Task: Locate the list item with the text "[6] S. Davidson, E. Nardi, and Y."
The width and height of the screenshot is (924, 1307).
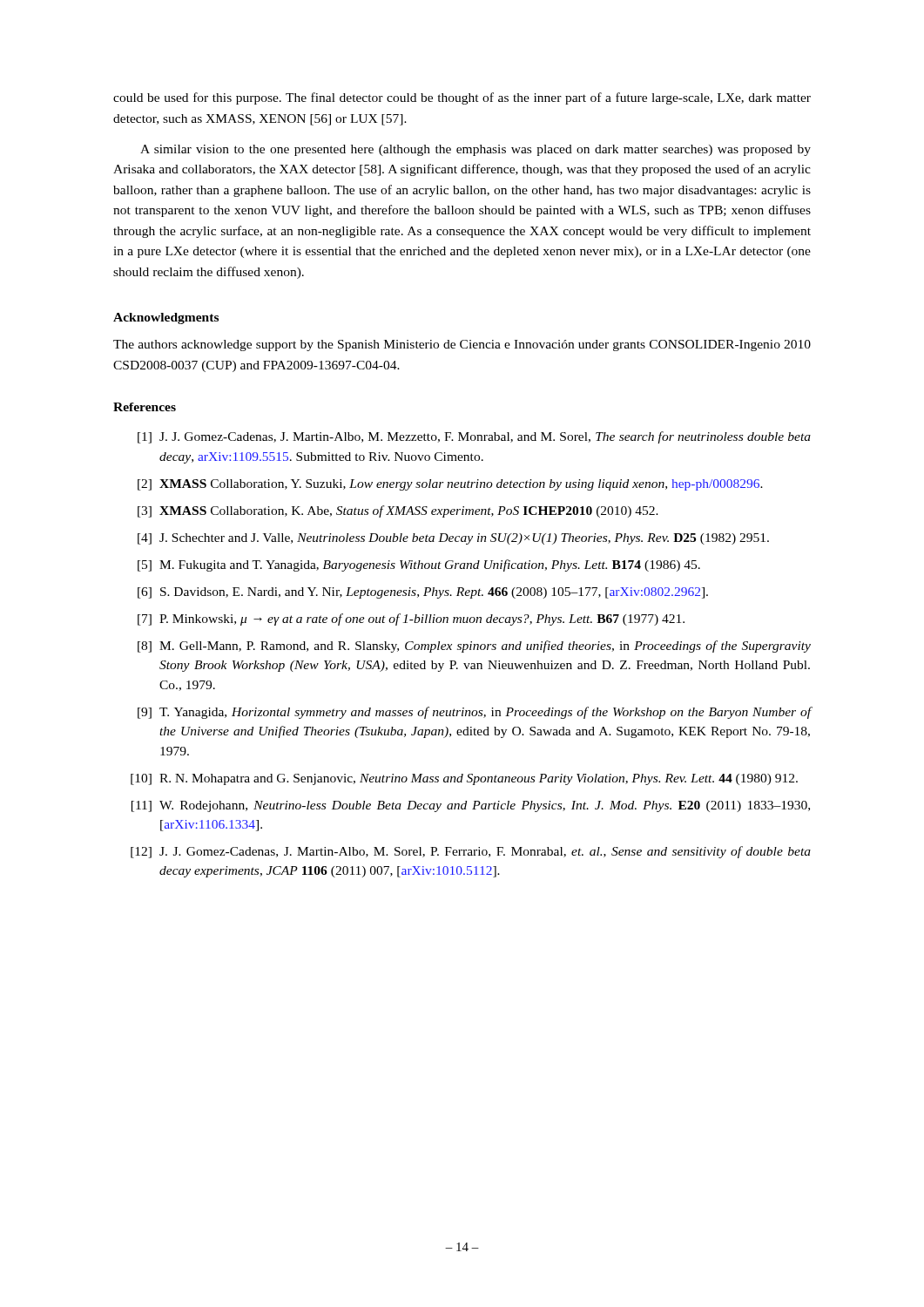Action: [x=462, y=592]
